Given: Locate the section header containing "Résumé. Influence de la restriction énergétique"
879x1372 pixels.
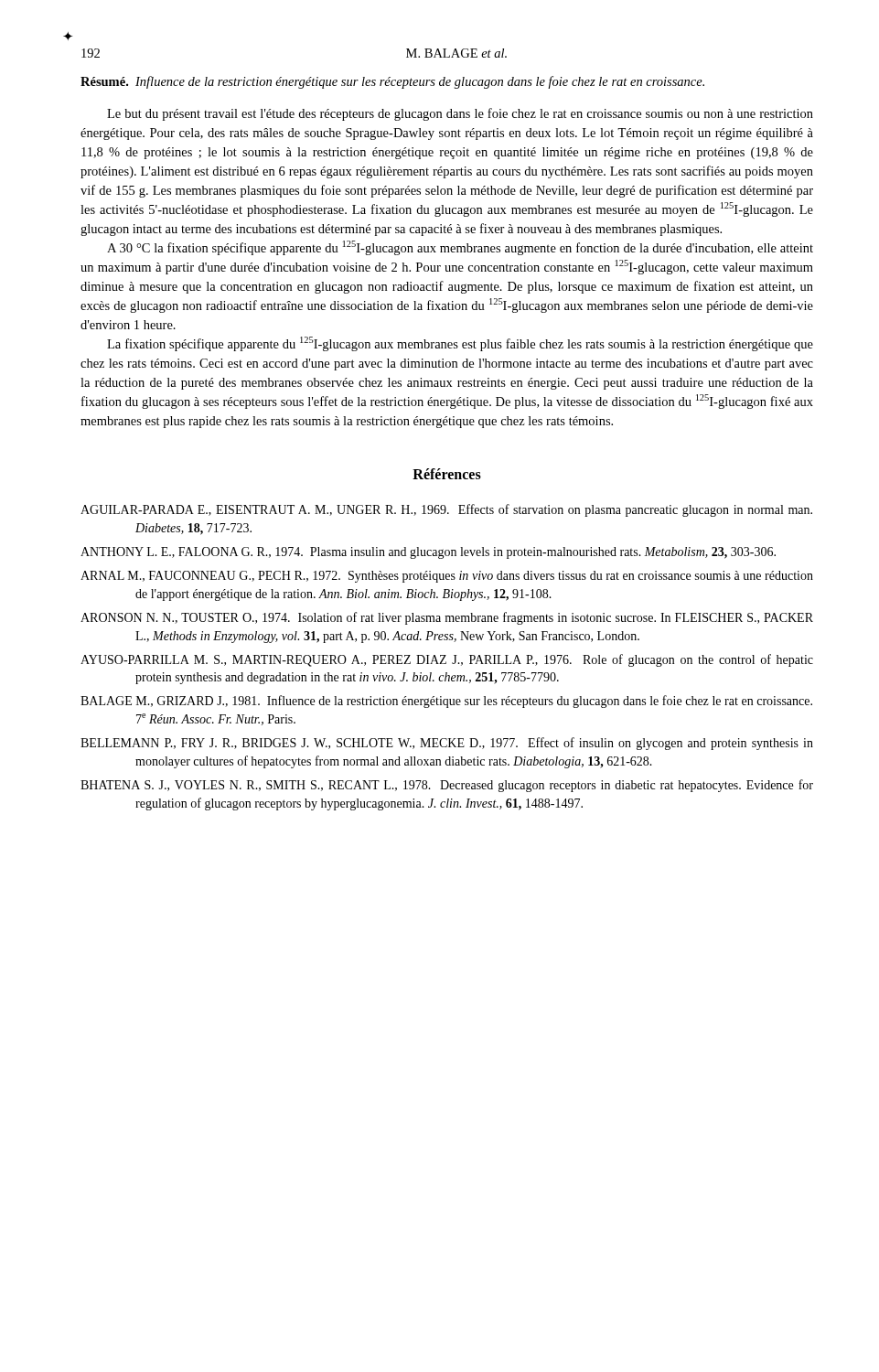Looking at the screenshot, I should (x=393, y=81).
